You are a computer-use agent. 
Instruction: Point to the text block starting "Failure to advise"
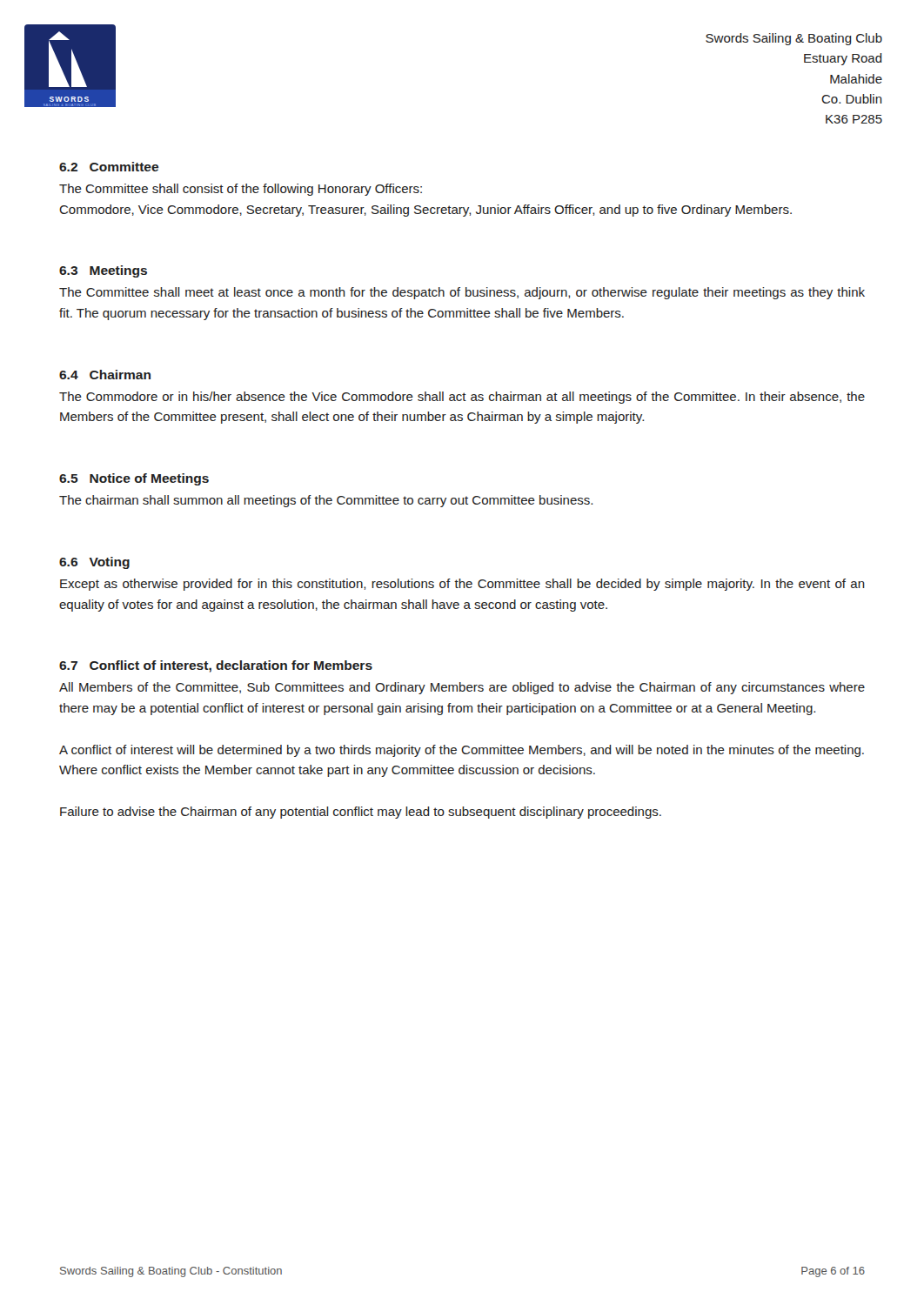(361, 811)
